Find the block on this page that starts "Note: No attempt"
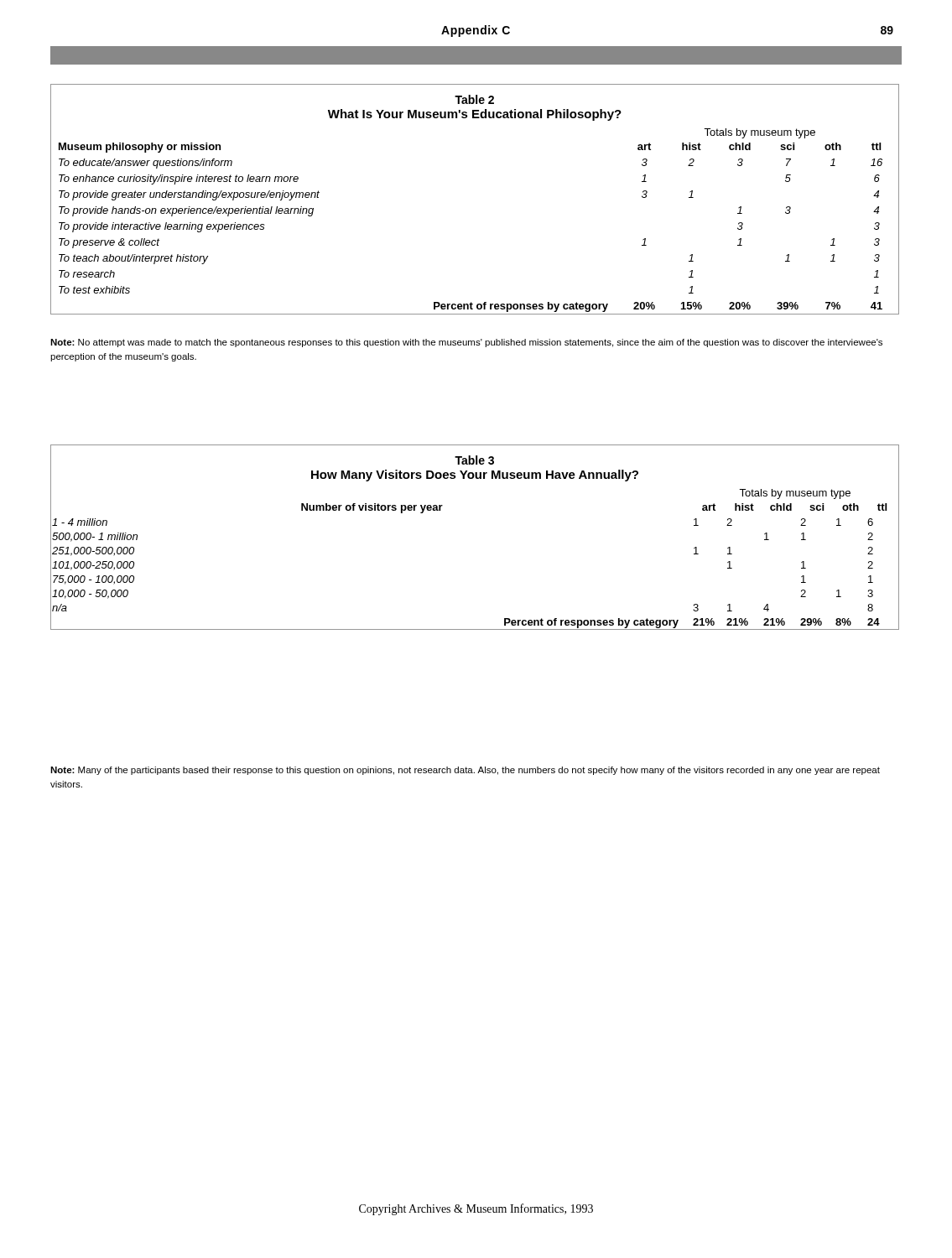Viewport: 952px width, 1258px height. click(x=467, y=349)
